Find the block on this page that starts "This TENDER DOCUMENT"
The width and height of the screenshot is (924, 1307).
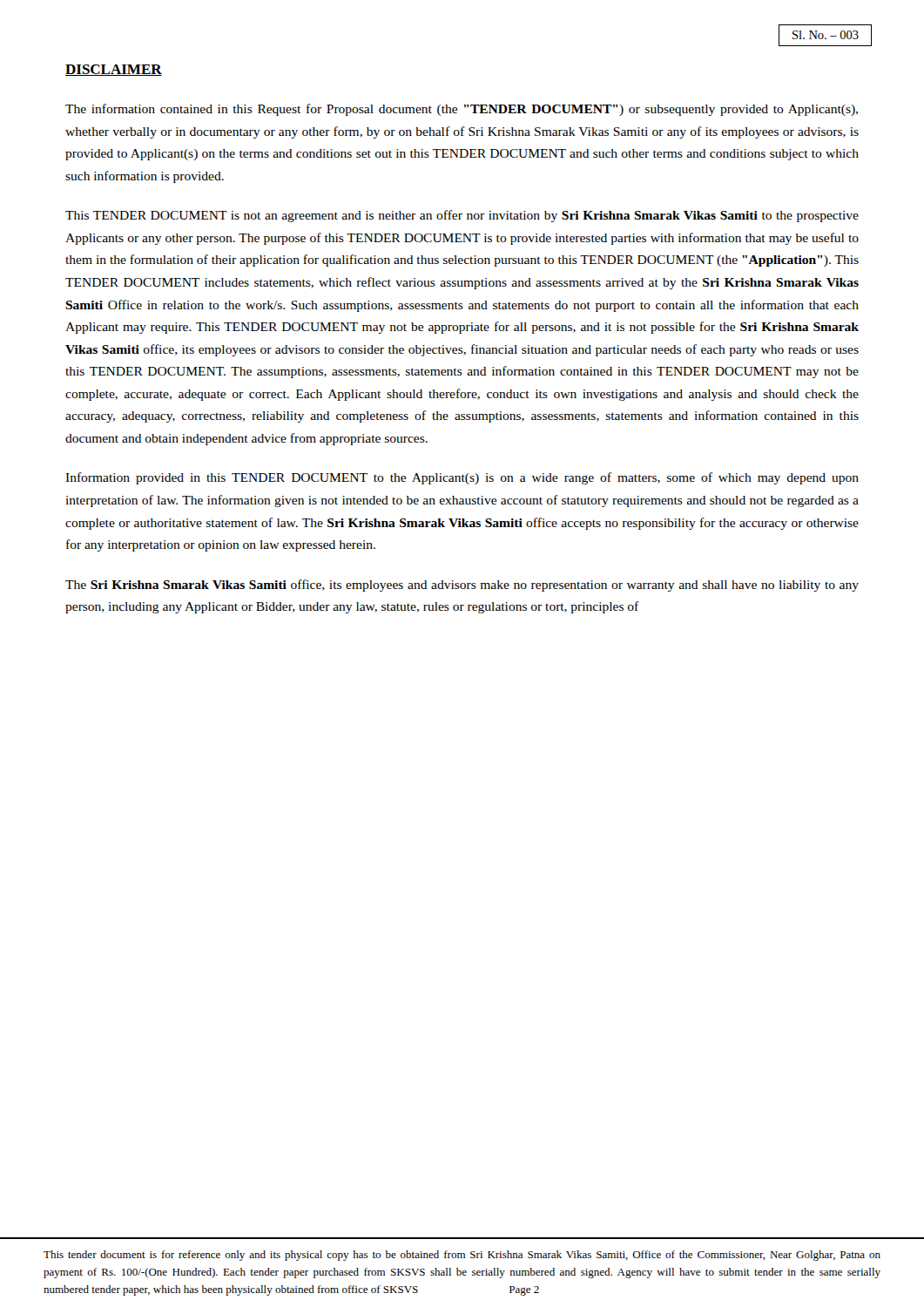(x=462, y=326)
